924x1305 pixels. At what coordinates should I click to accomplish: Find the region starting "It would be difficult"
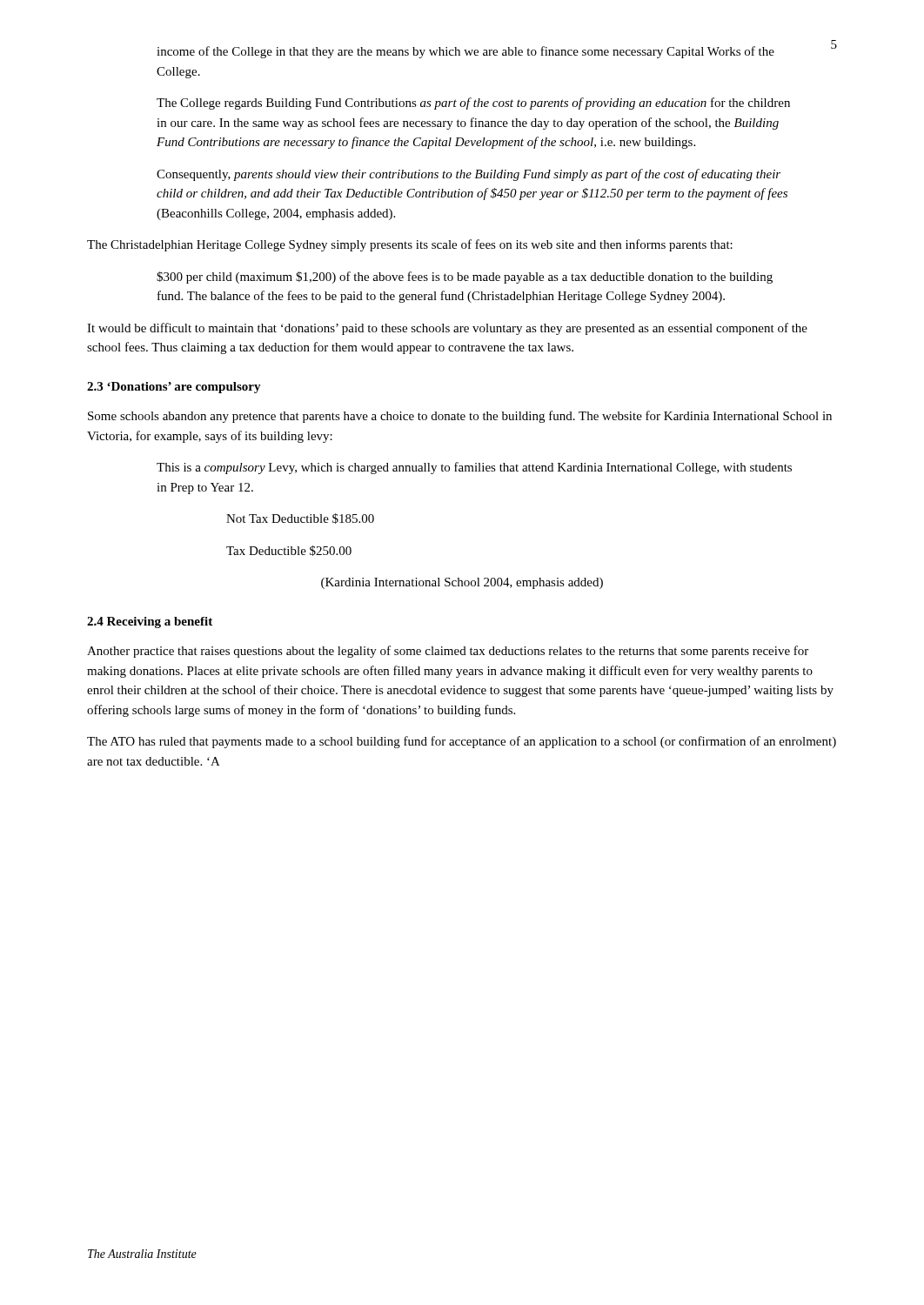[x=447, y=337]
